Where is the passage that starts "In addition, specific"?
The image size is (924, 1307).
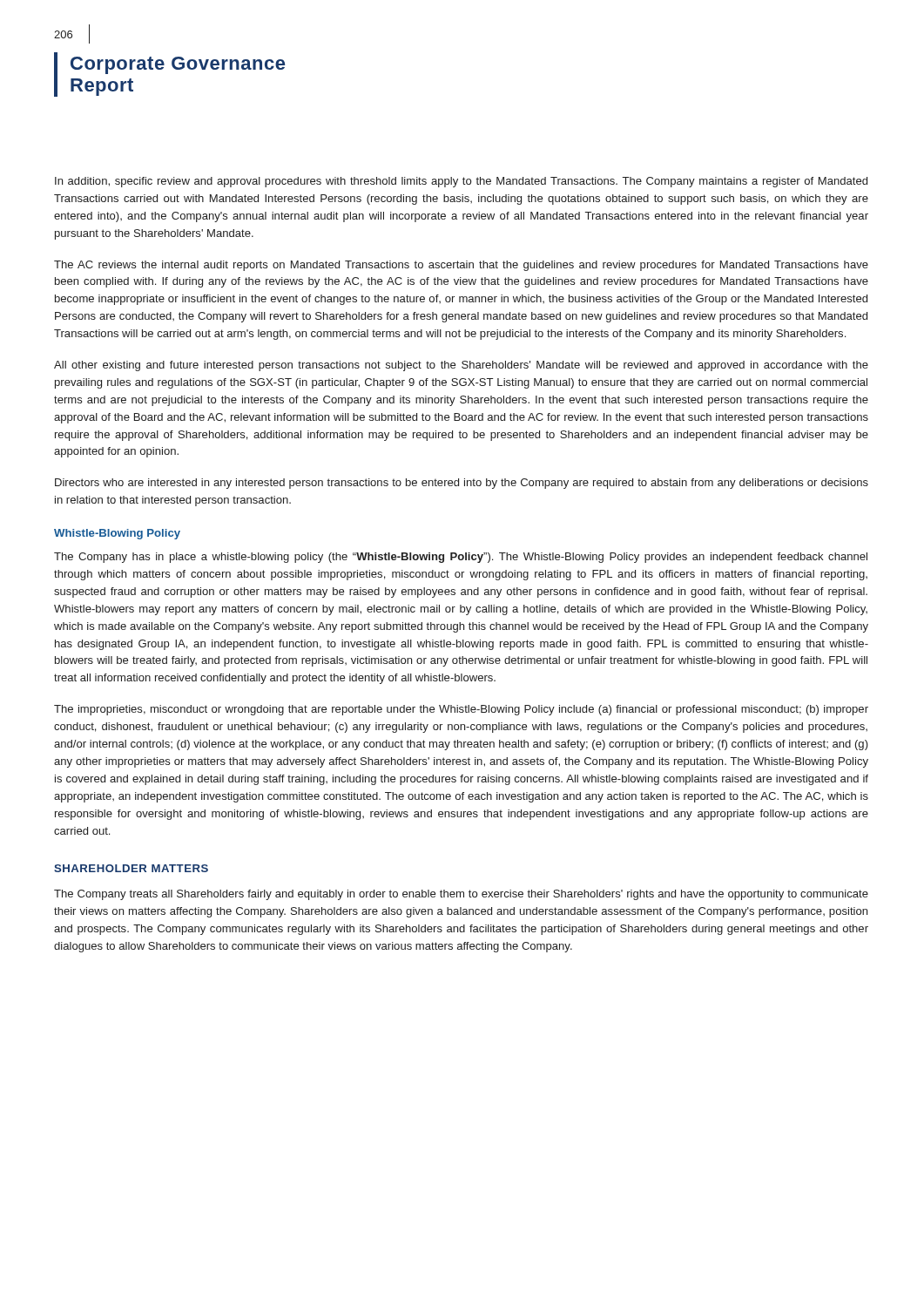[x=461, y=207]
